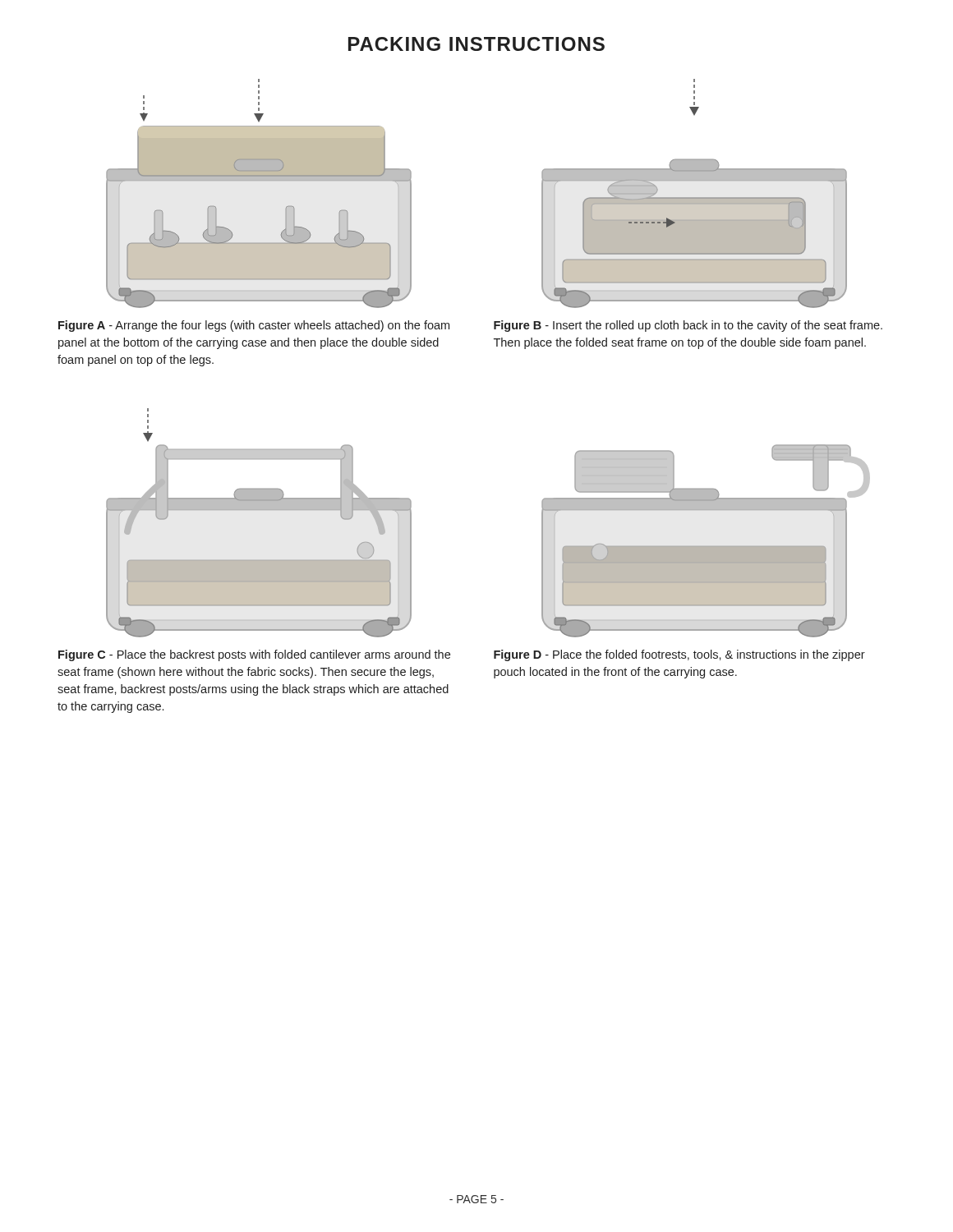Locate the element starting "Figure A - Arrange the four"

click(254, 343)
